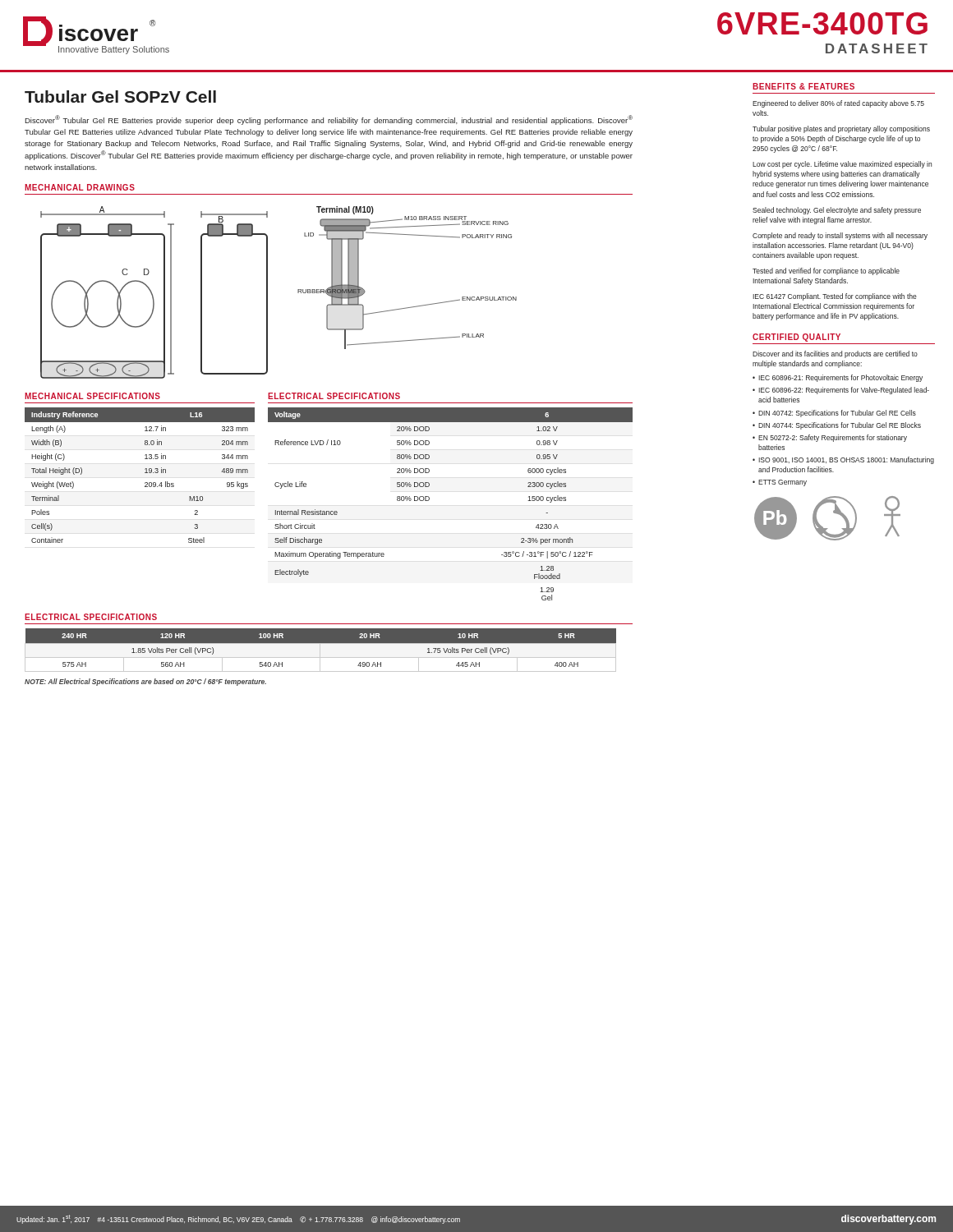
Task: Find the engineering diagram
Action: click(329, 292)
